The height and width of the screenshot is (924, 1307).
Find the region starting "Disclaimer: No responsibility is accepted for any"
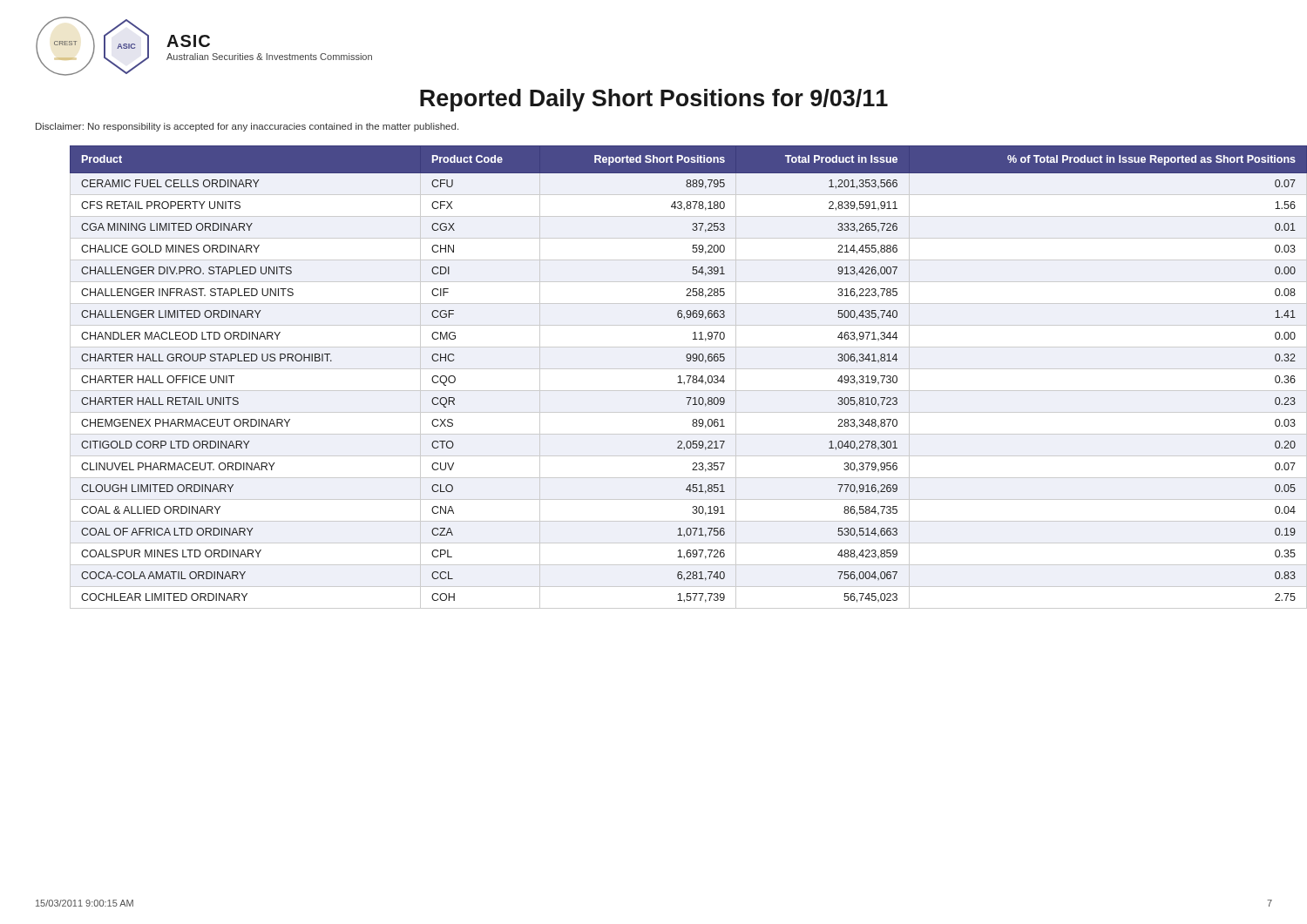click(247, 126)
